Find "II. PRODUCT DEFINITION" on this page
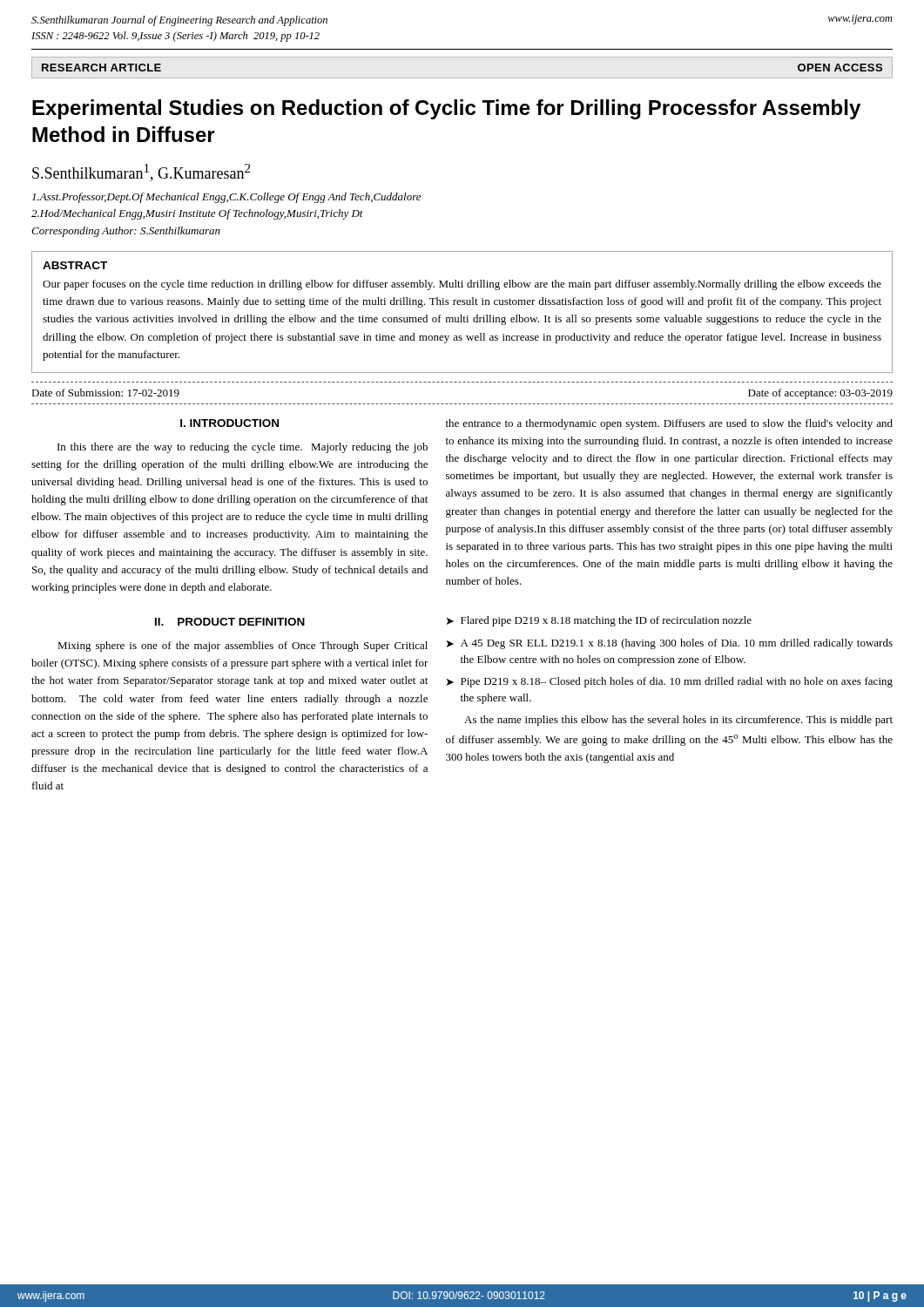The height and width of the screenshot is (1307, 924). point(230,622)
